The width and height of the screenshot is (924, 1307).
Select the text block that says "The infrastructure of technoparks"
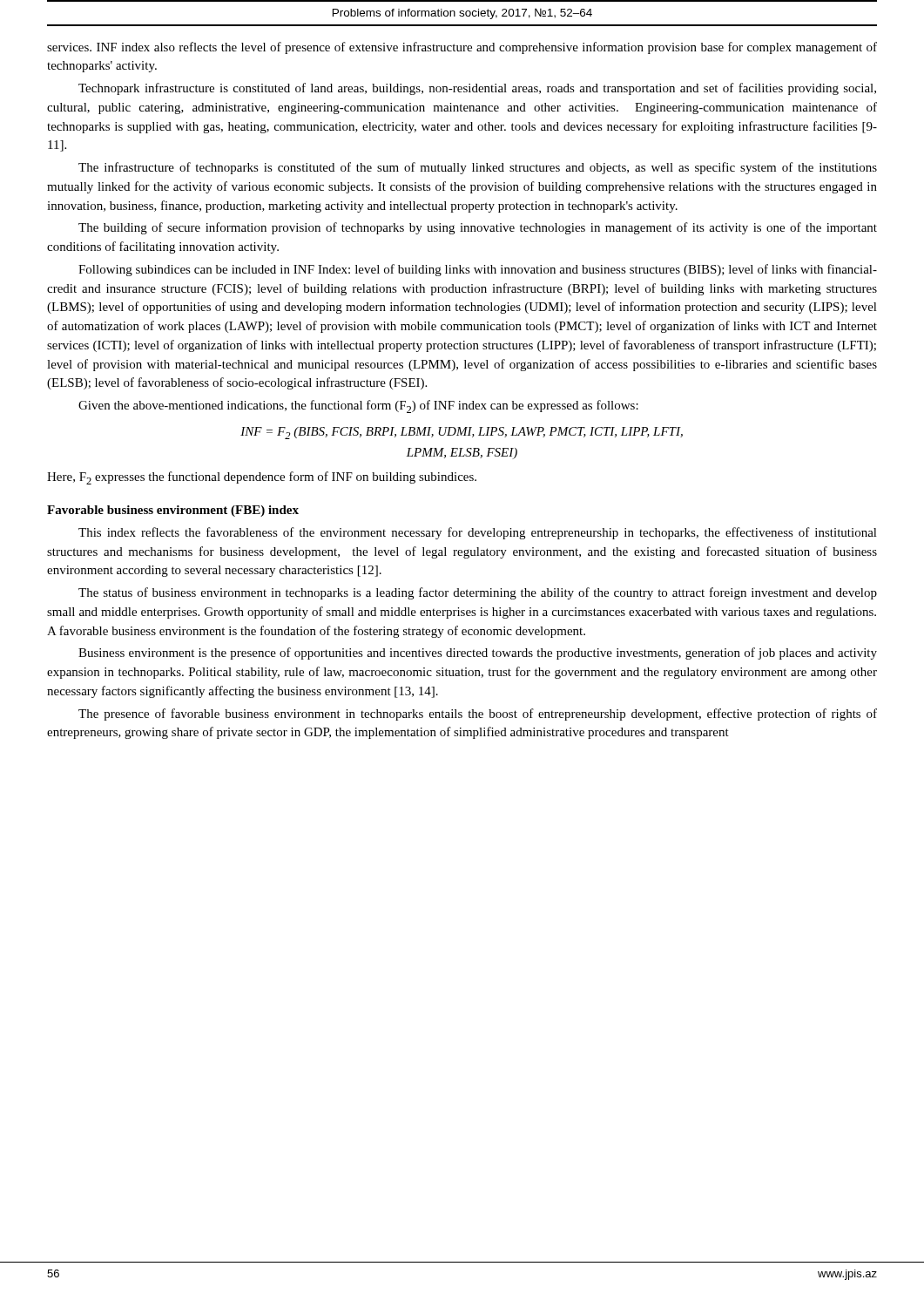(462, 186)
